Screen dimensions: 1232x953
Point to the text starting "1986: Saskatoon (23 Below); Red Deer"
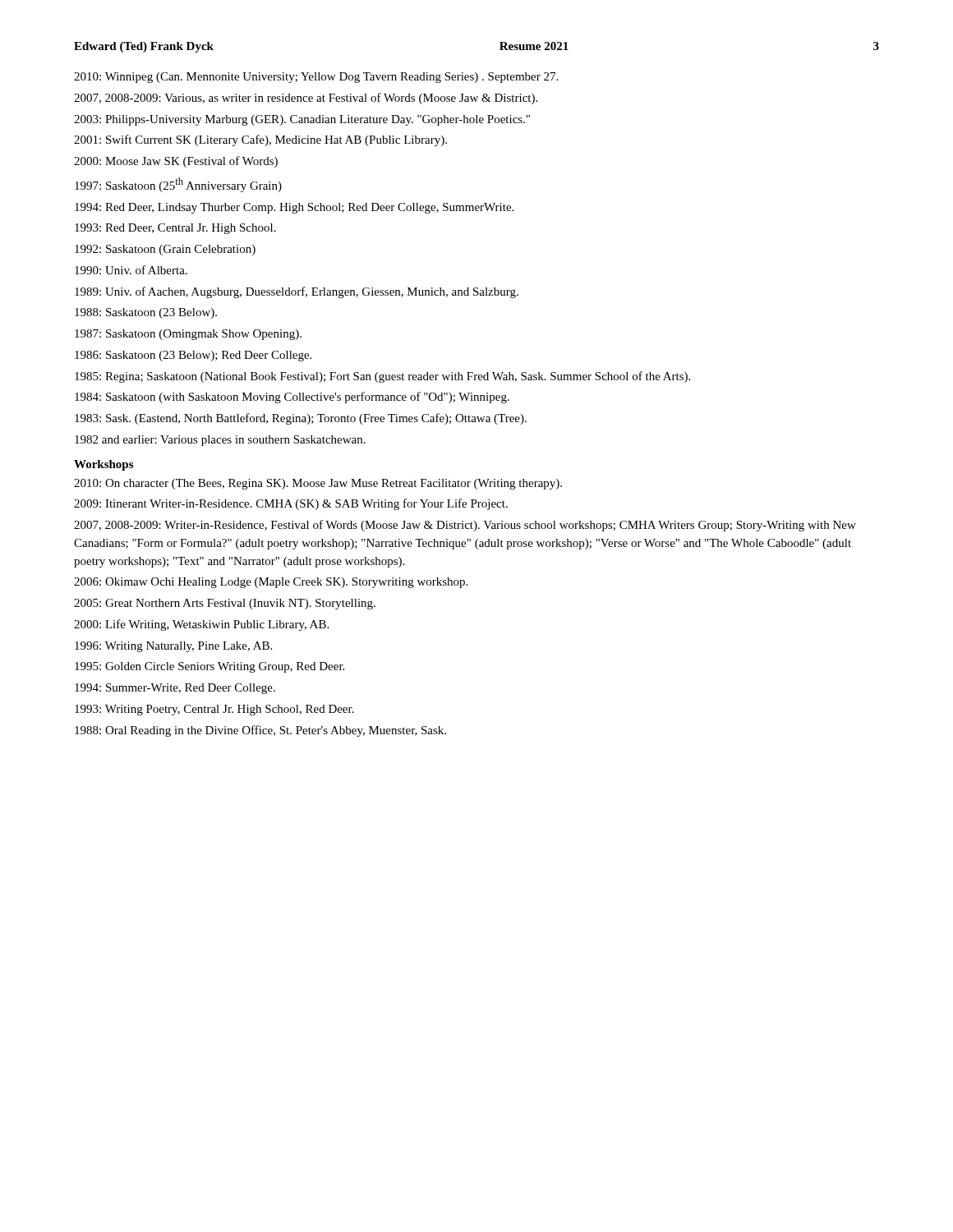pyautogui.click(x=193, y=355)
